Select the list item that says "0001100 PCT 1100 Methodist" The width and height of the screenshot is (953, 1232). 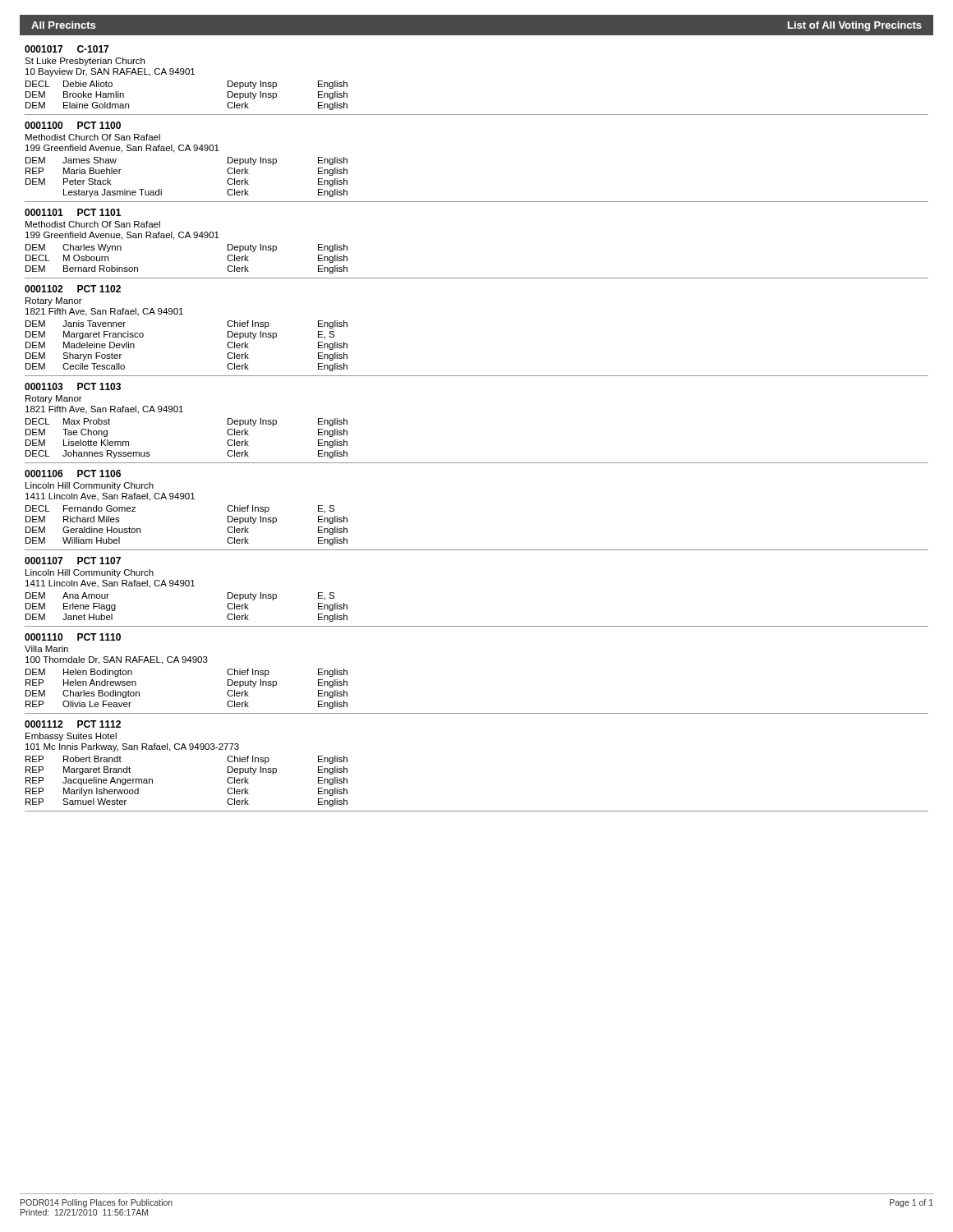(45, 125)
